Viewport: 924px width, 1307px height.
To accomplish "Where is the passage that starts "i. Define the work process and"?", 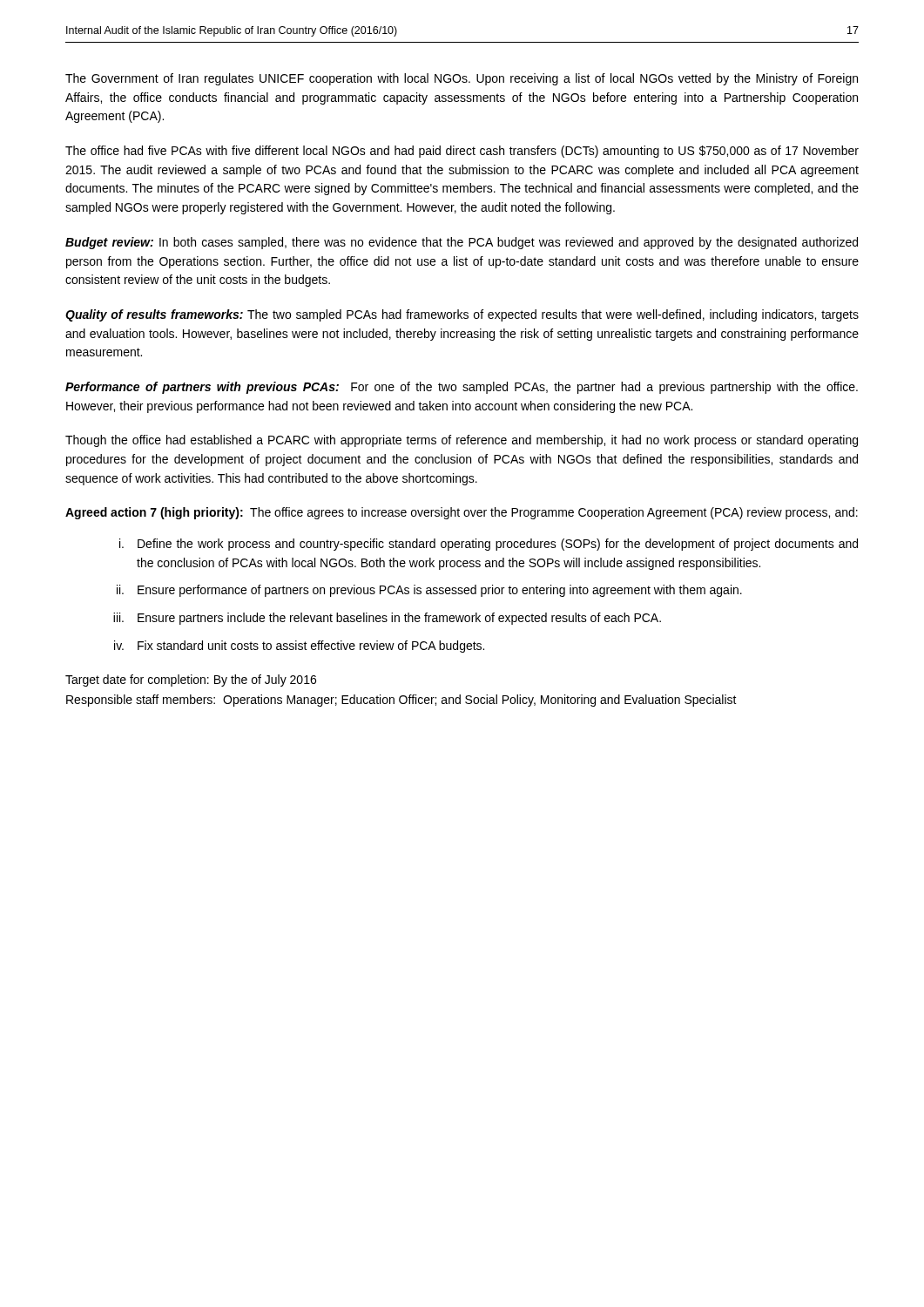I will [x=475, y=554].
